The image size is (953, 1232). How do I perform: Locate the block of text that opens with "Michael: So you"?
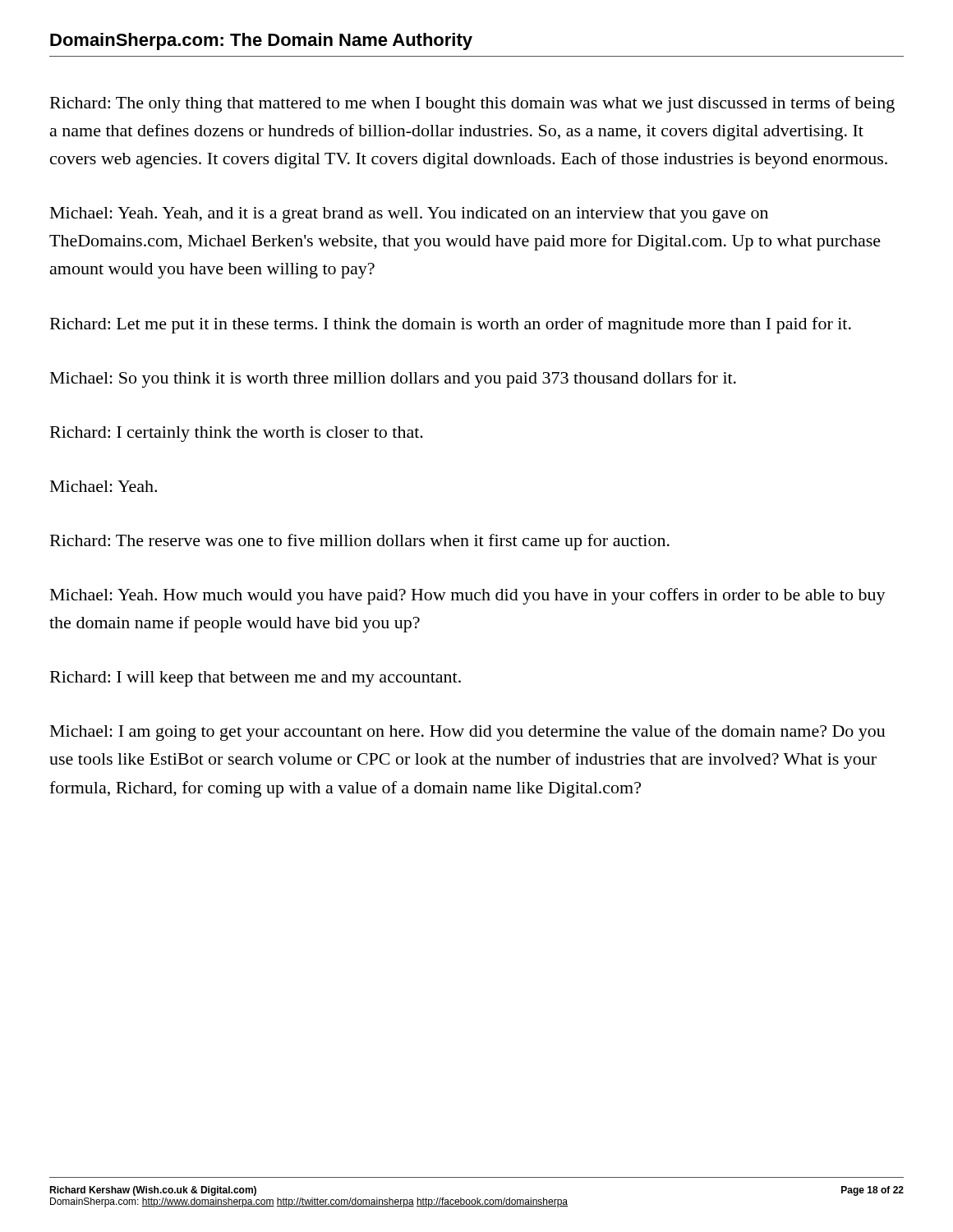393,377
